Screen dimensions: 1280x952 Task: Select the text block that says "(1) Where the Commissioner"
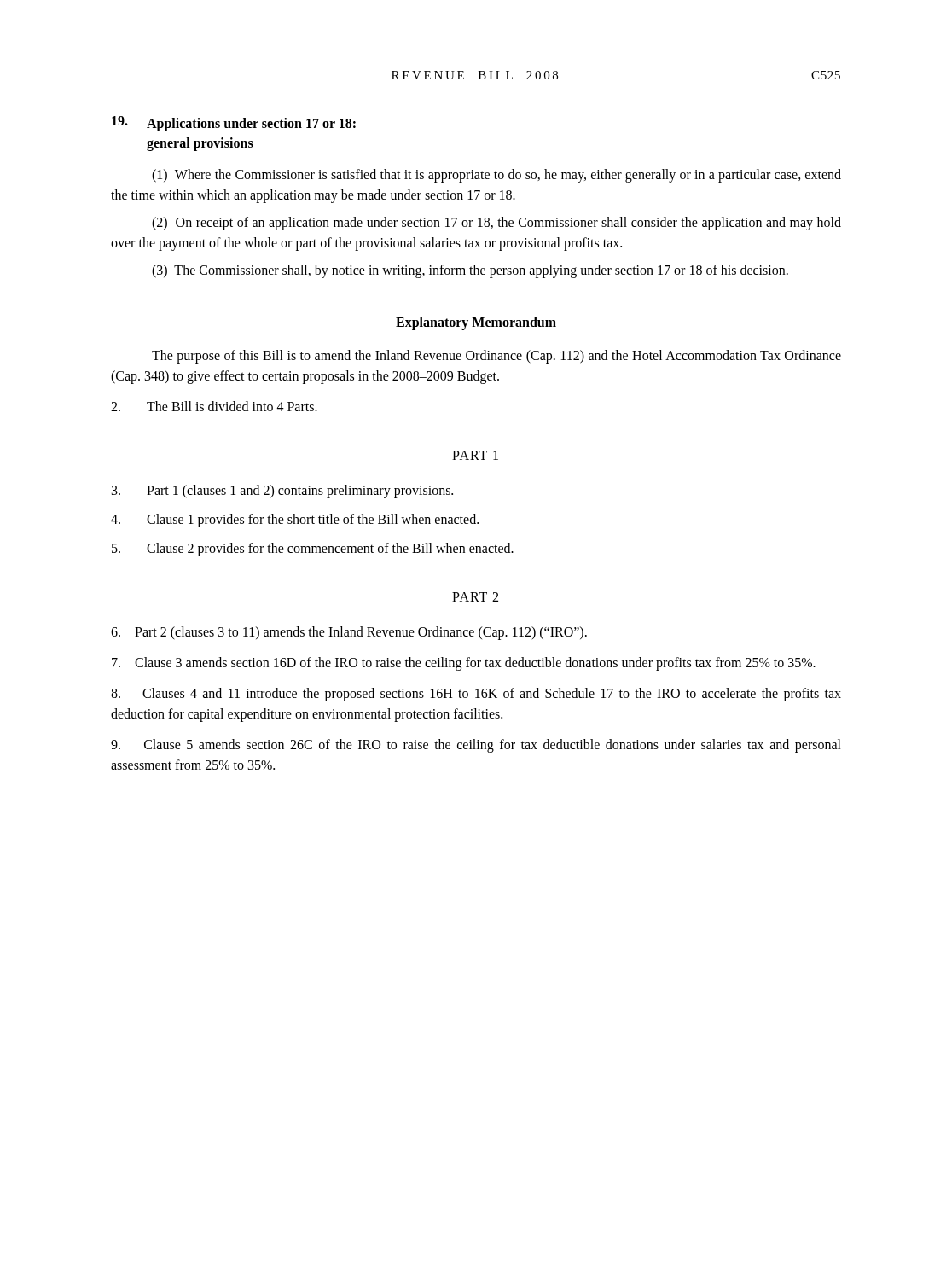tap(476, 185)
